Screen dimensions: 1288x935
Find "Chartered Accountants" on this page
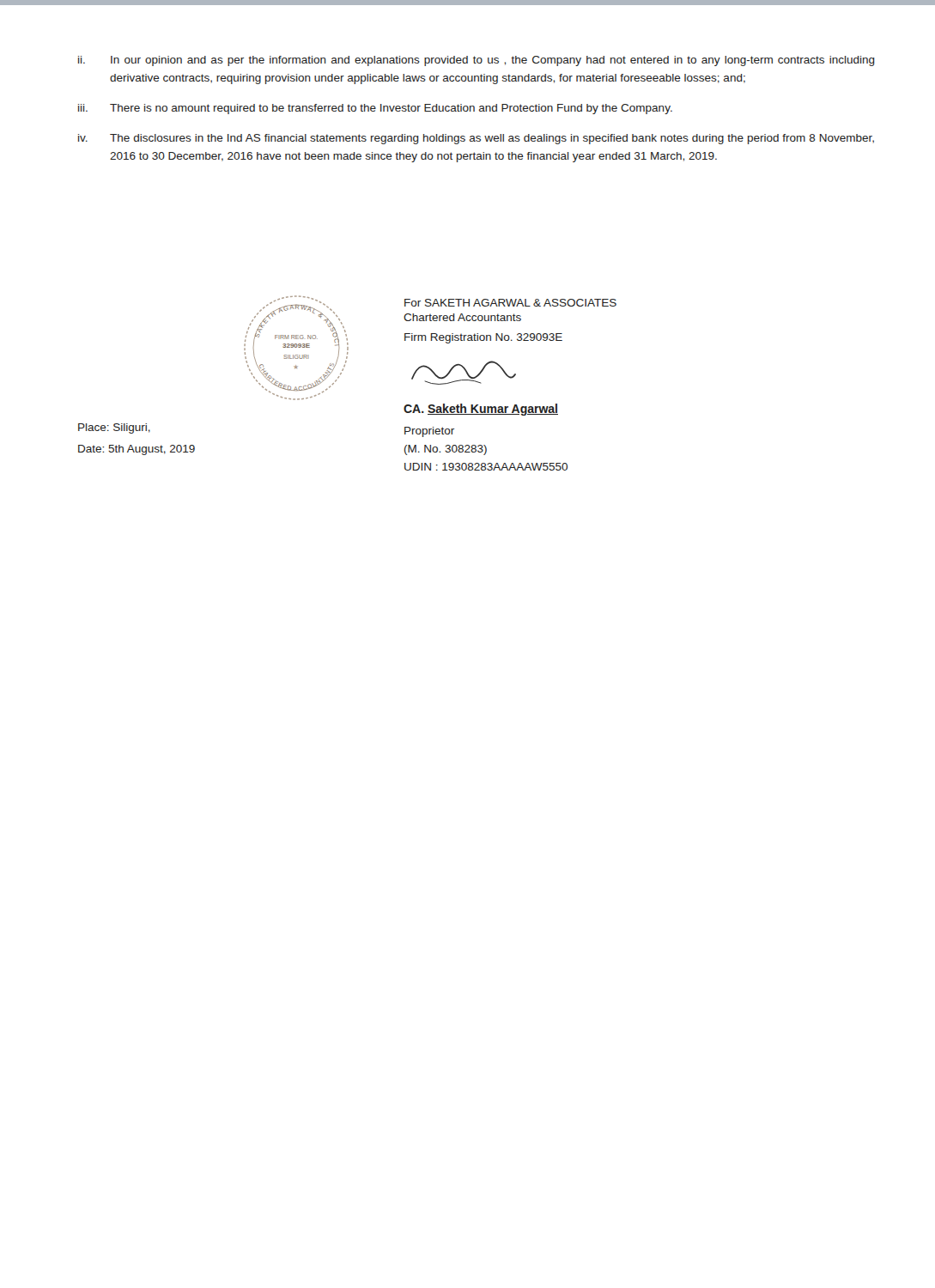[x=462, y=317]
